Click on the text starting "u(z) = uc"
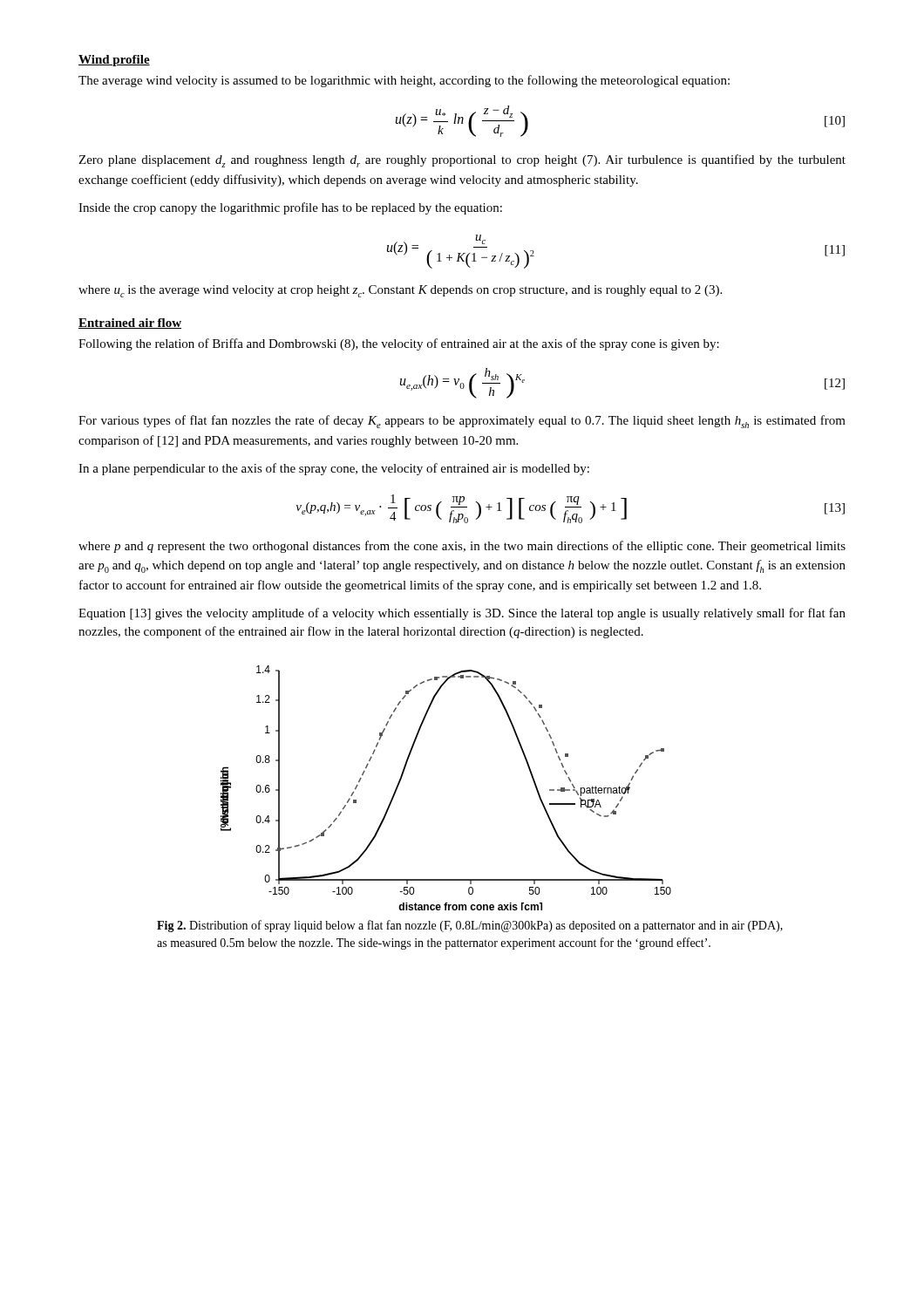Image resolution: width=924 pixels, height=1308 pixels. [463, 253]
